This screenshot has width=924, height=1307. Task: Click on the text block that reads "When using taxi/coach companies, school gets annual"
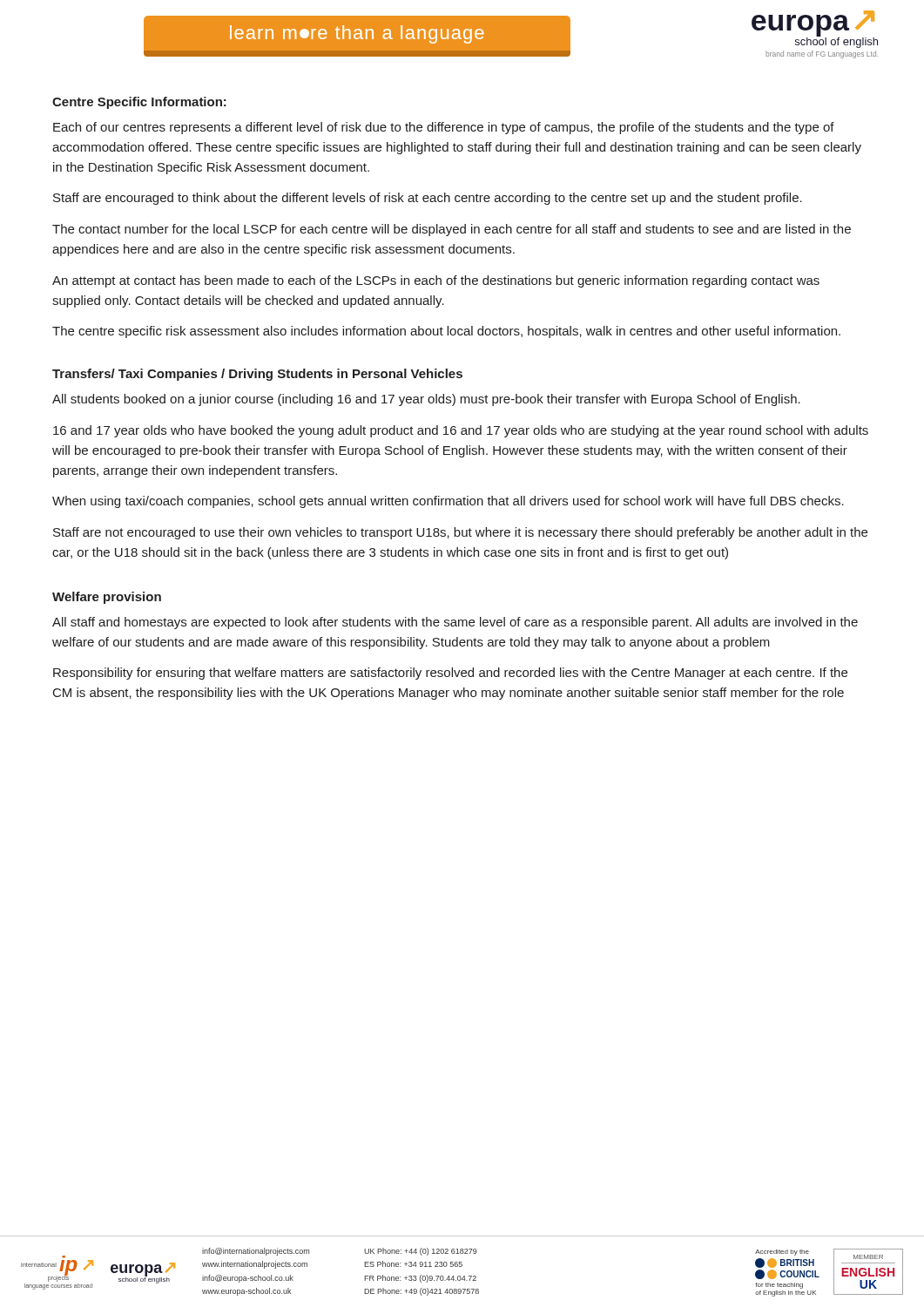448,501
